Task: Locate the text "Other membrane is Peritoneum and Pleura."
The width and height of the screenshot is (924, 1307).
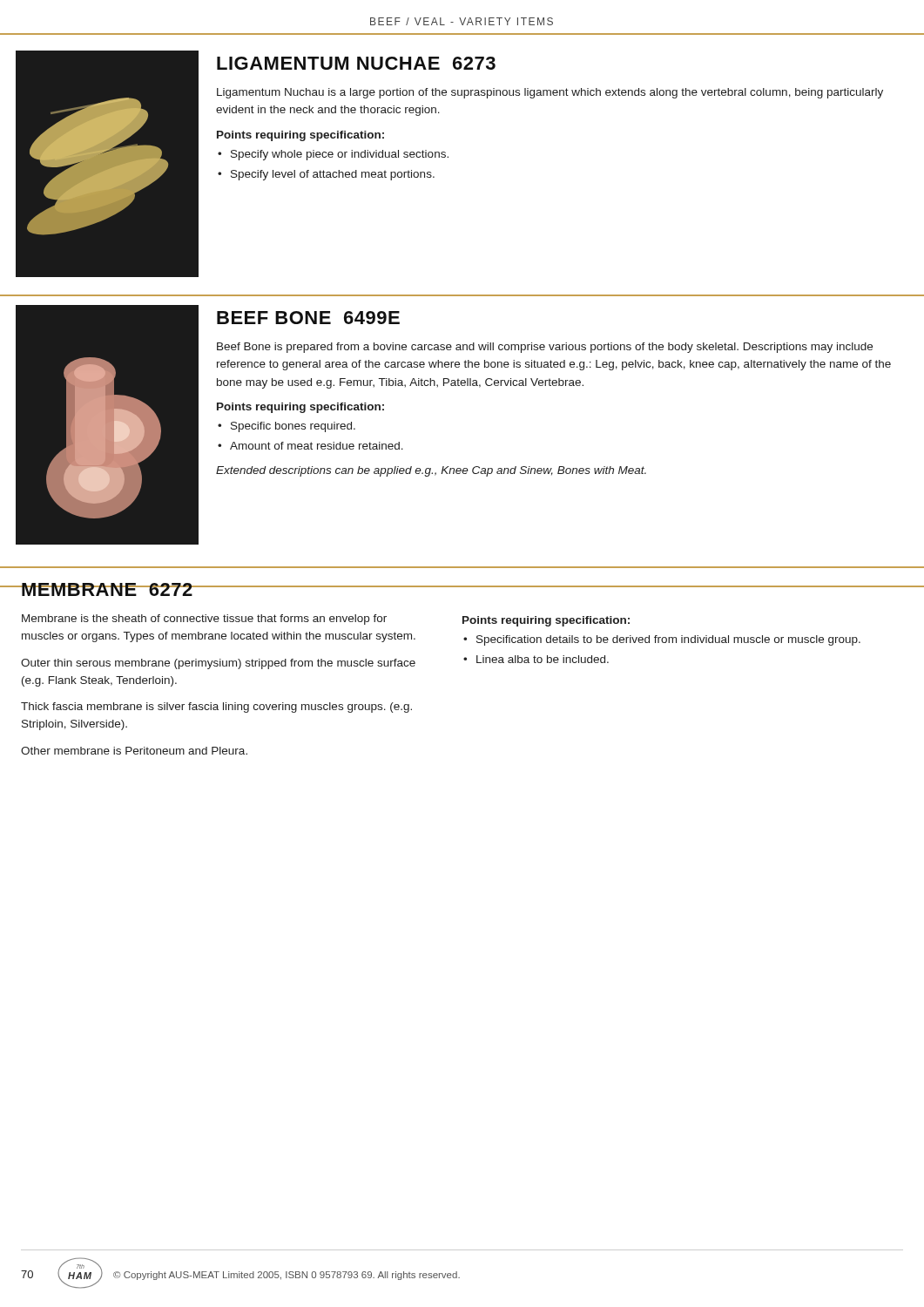Action: 135,750
